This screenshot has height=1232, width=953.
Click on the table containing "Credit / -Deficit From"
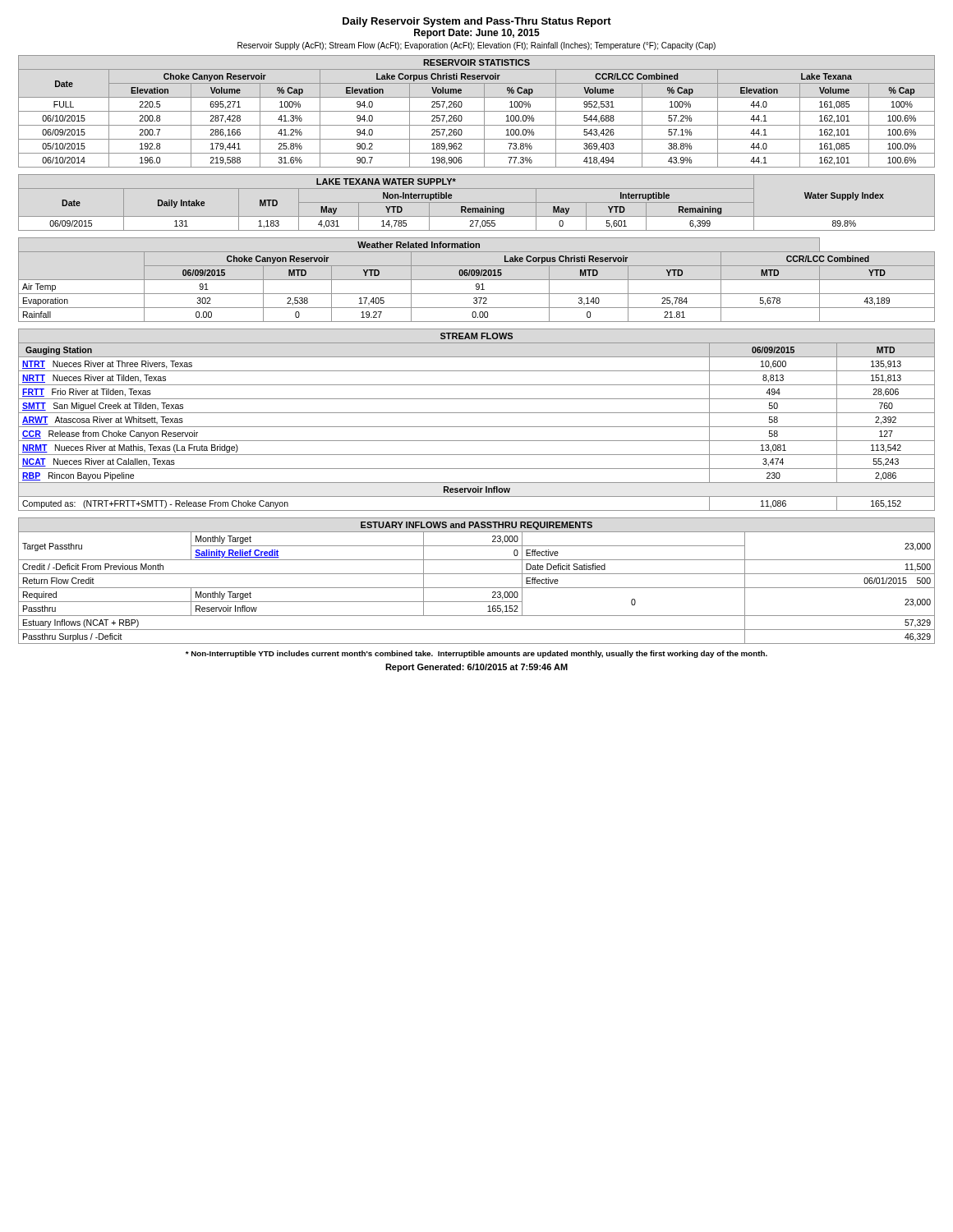point(476,581)
